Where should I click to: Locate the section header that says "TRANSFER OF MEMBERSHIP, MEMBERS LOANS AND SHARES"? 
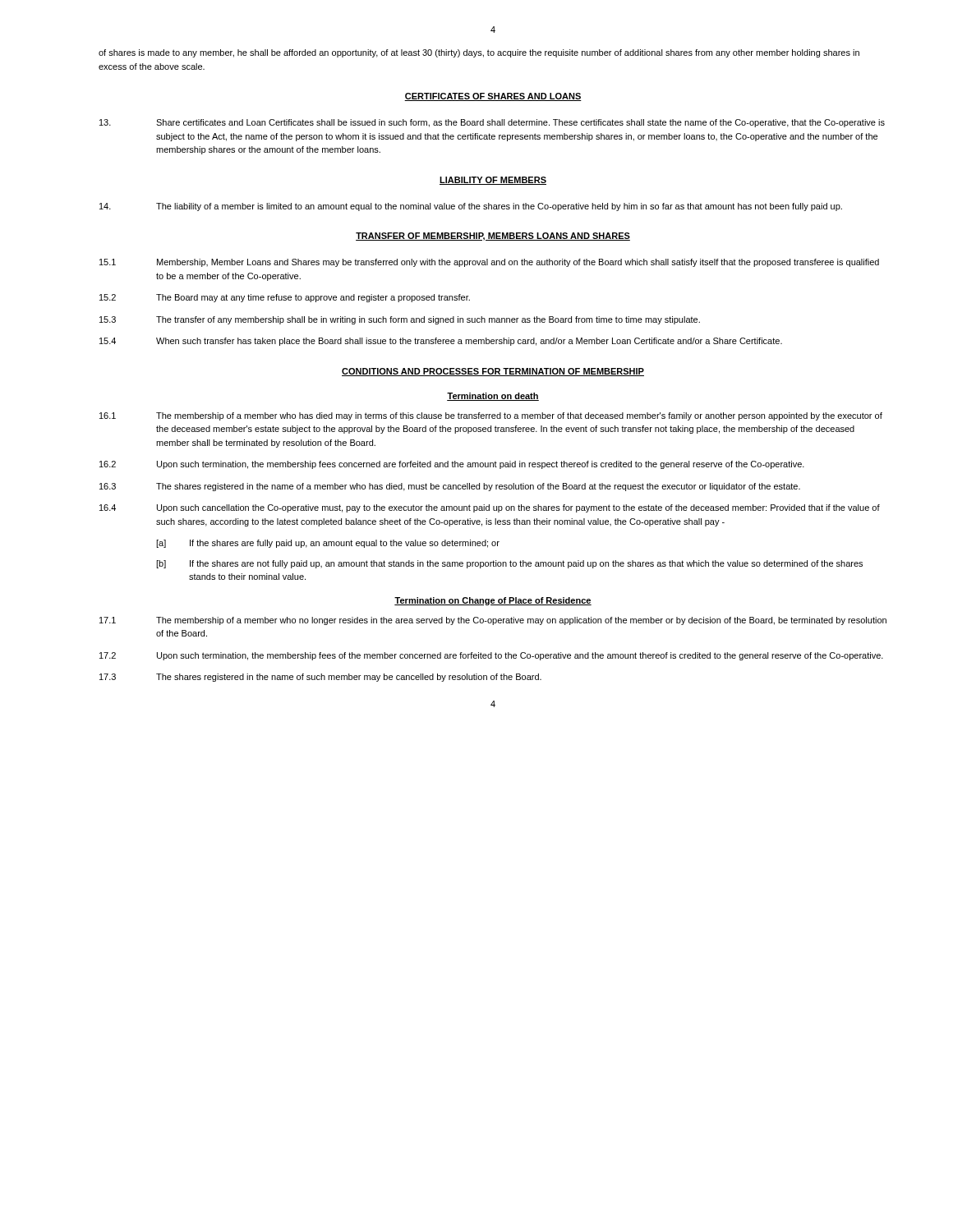pos(493,236)
